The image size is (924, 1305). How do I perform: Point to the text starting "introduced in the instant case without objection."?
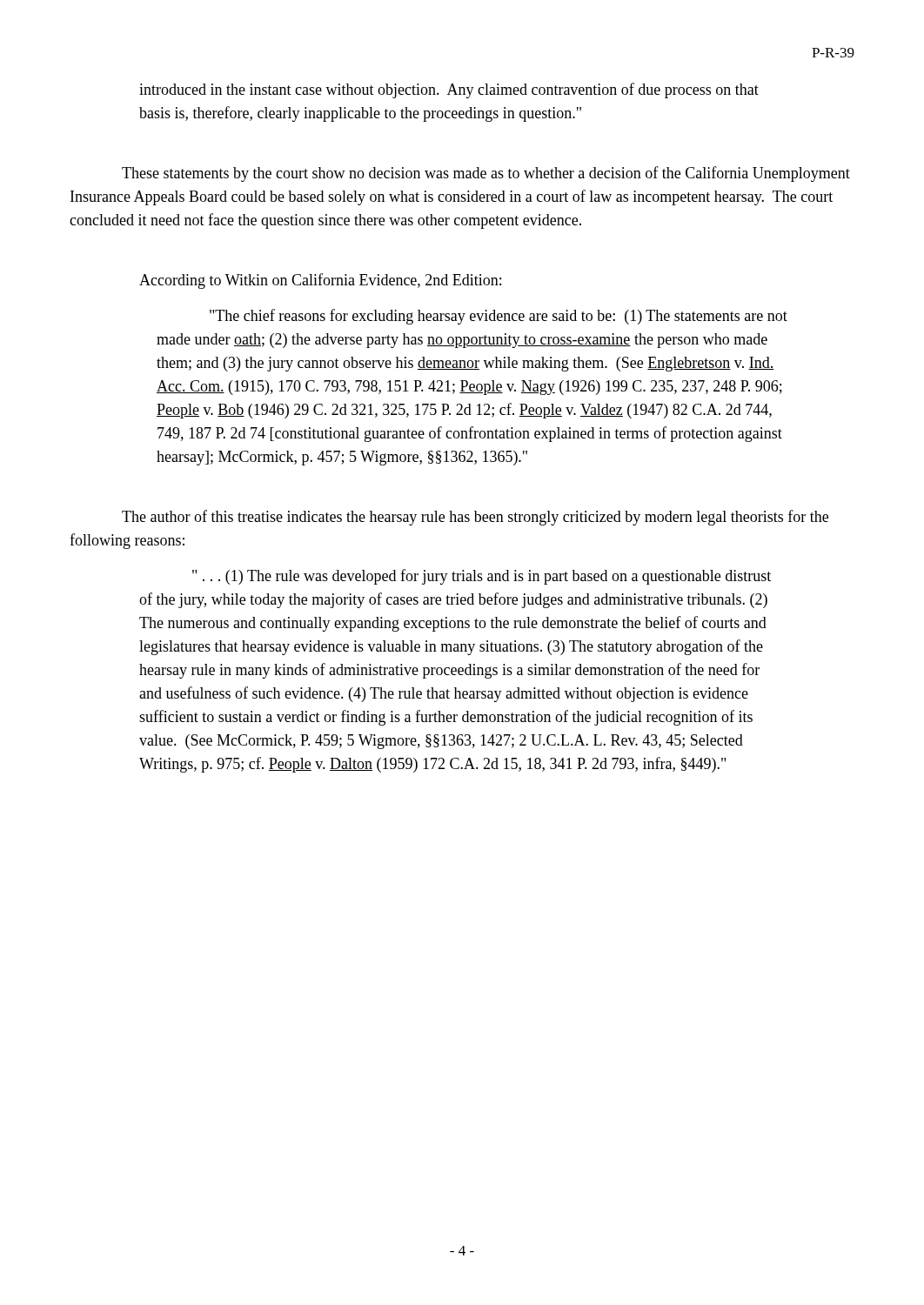point(449,101)
